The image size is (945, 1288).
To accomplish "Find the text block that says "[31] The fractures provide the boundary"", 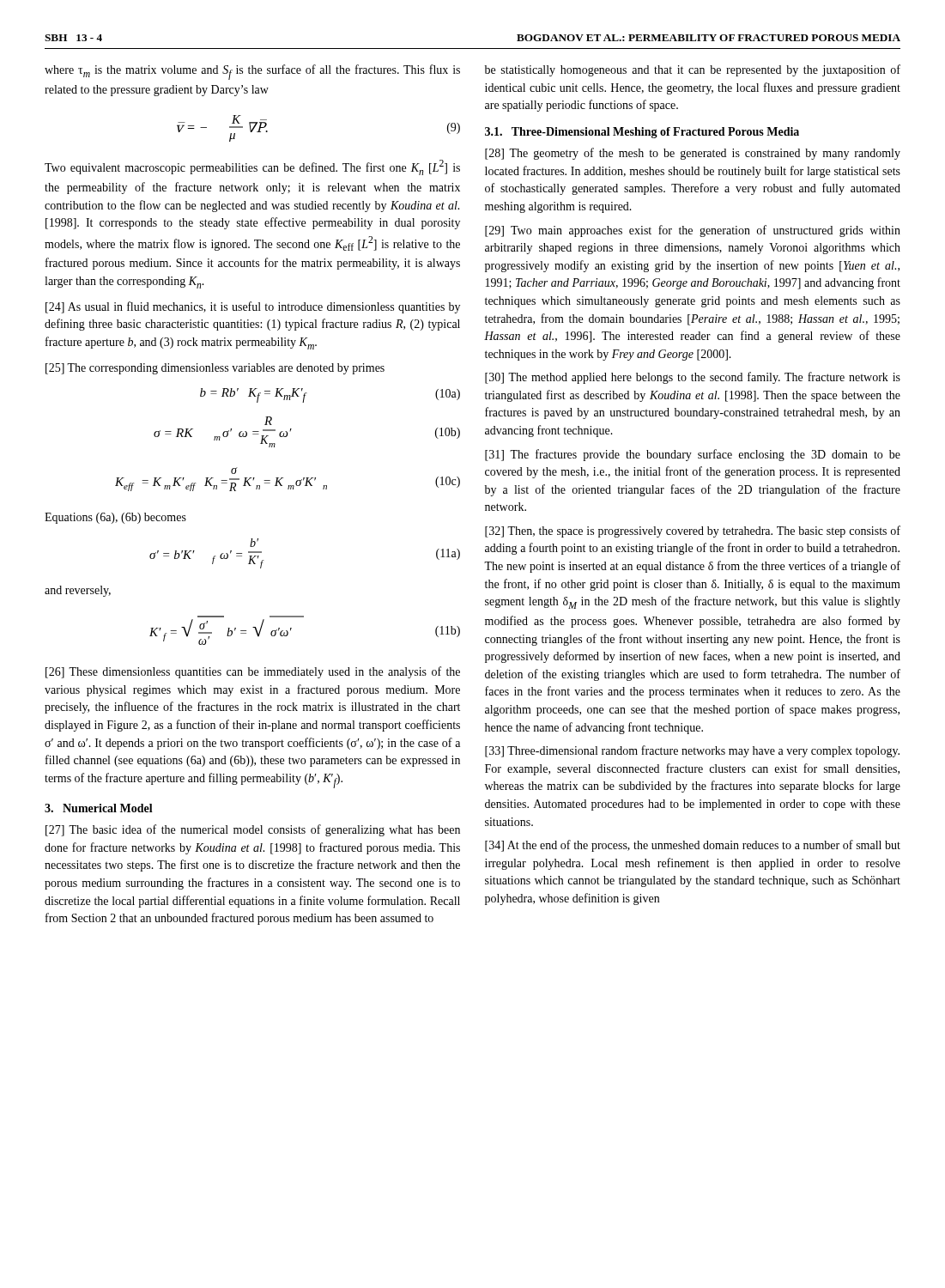I will click(692, 481).
